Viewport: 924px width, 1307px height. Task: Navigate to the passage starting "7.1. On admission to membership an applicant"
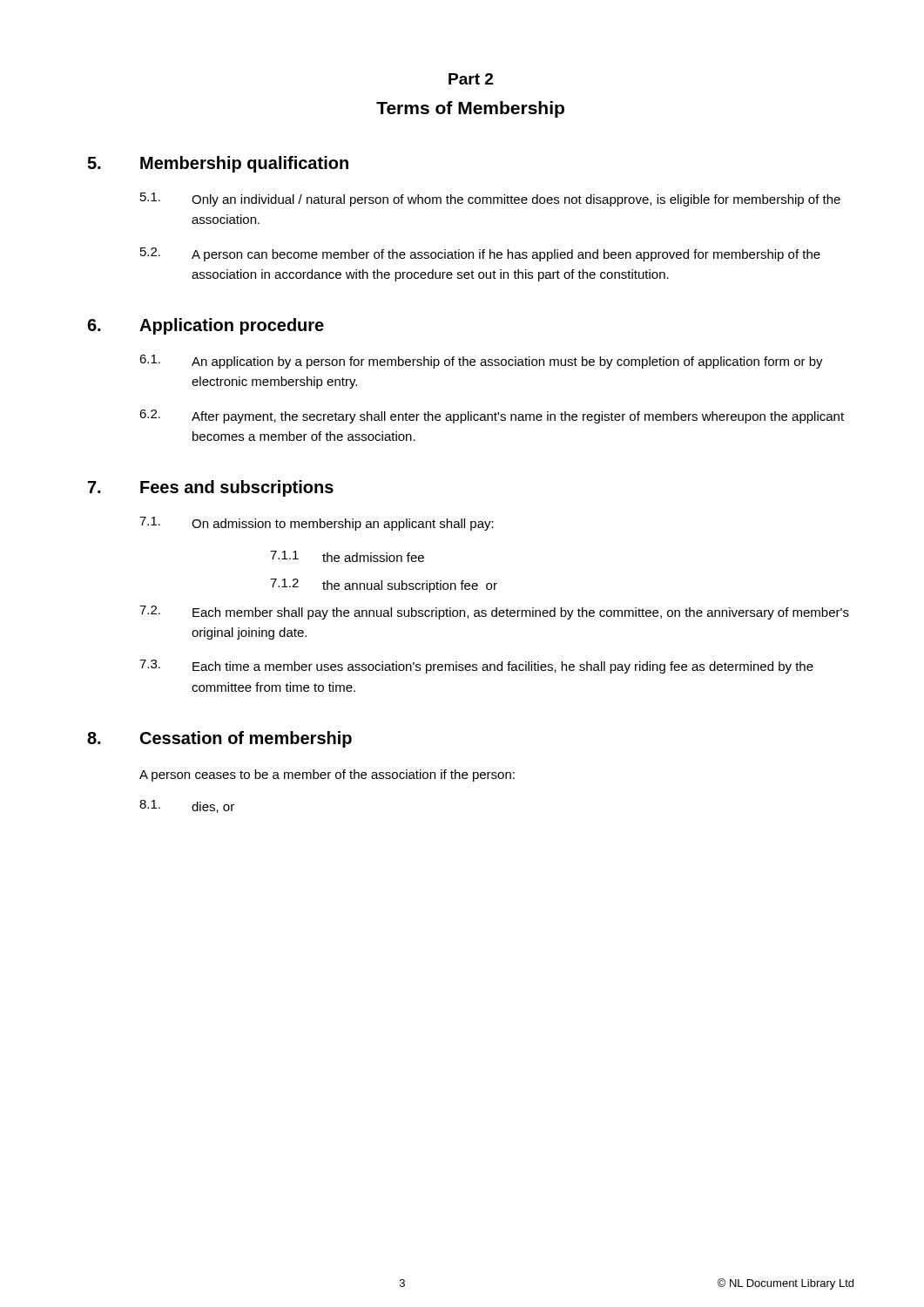(317, 523)
